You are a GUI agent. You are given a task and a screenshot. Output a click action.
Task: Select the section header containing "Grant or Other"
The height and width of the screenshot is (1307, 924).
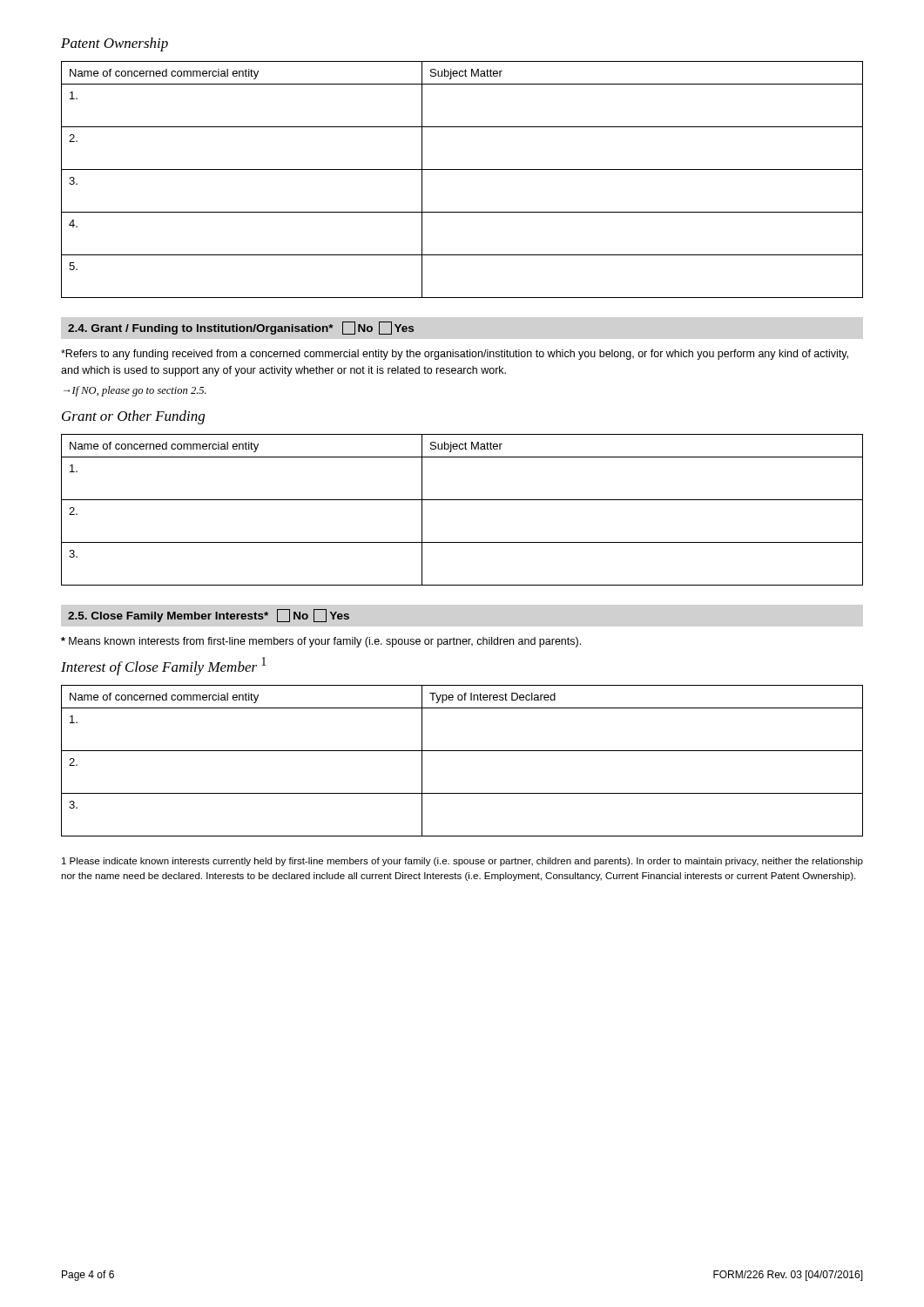coord(133,416)
